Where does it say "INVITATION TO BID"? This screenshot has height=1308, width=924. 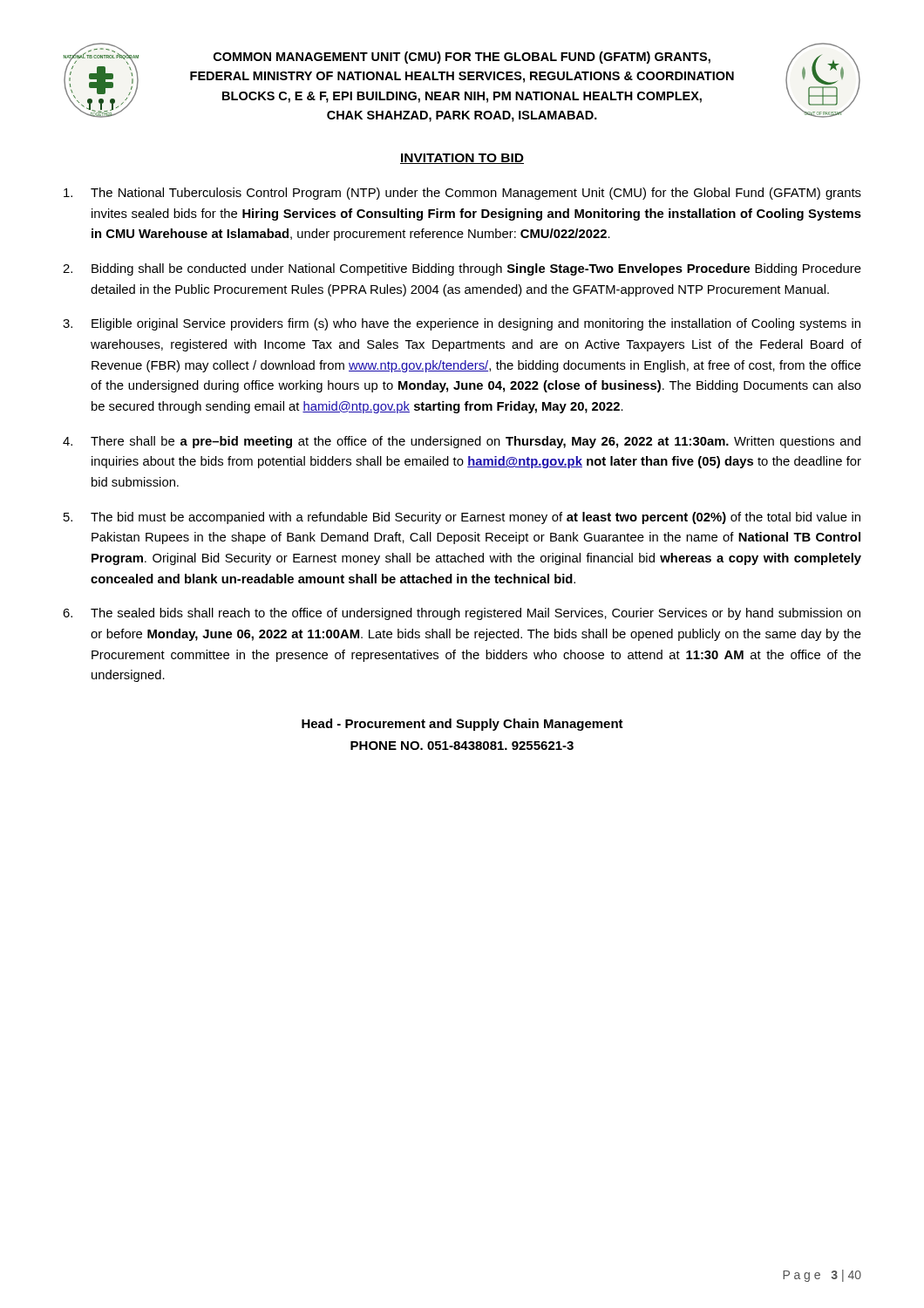(x=462, y=157)
